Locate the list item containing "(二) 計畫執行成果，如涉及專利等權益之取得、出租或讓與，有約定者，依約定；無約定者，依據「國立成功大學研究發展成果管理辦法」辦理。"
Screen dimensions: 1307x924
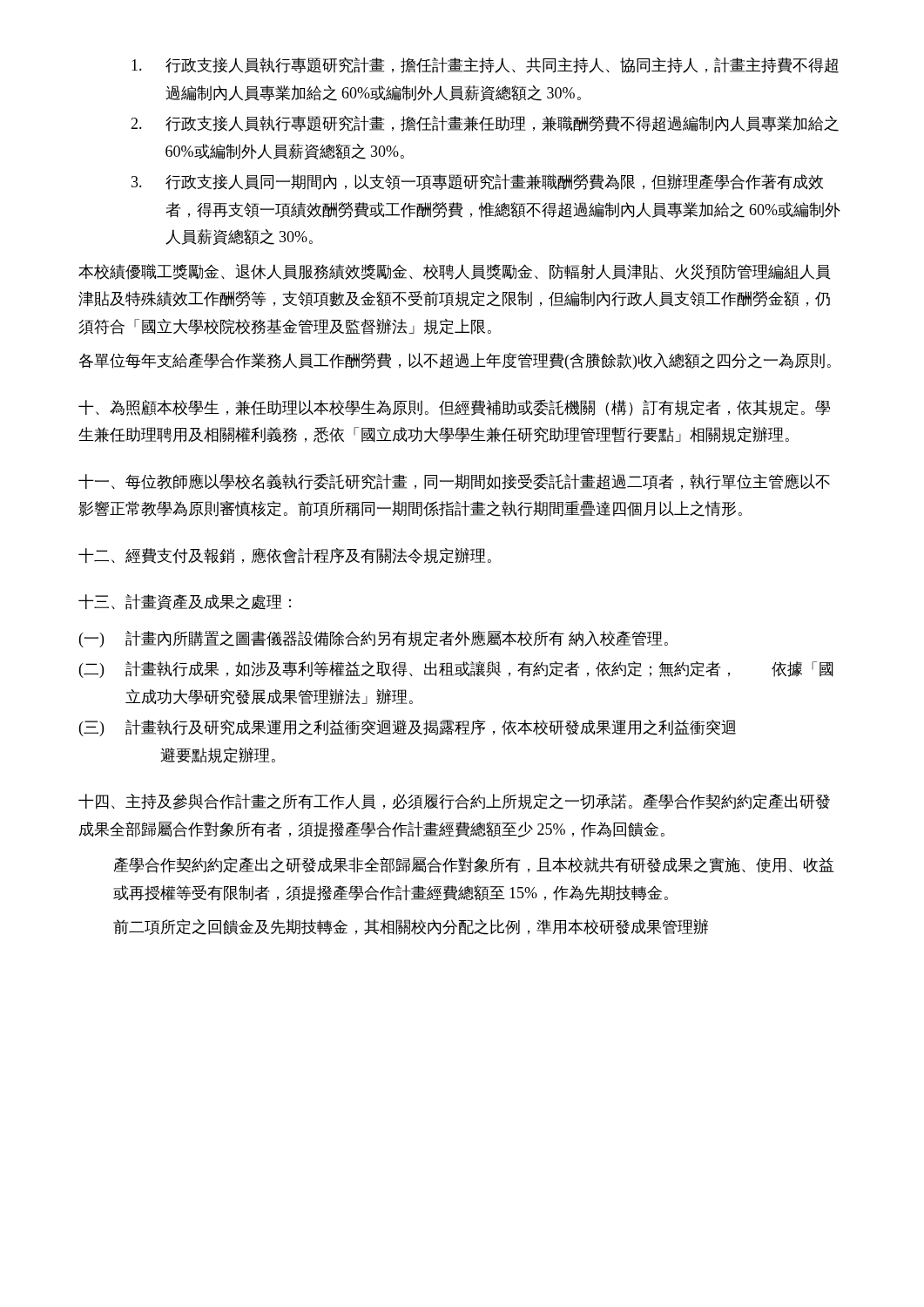point(462,684)
